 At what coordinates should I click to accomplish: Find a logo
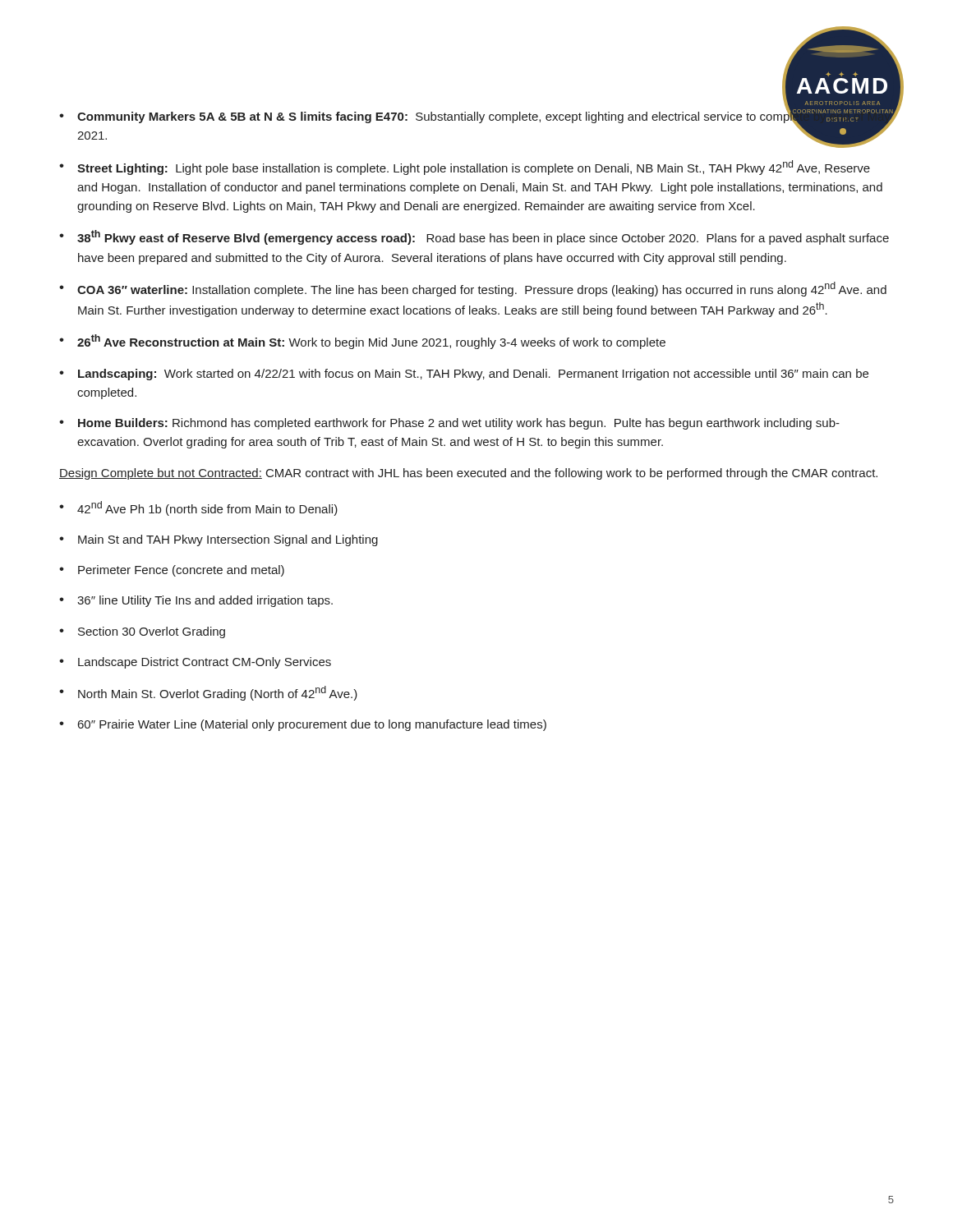pyautogui.click(x=843, y=87)
